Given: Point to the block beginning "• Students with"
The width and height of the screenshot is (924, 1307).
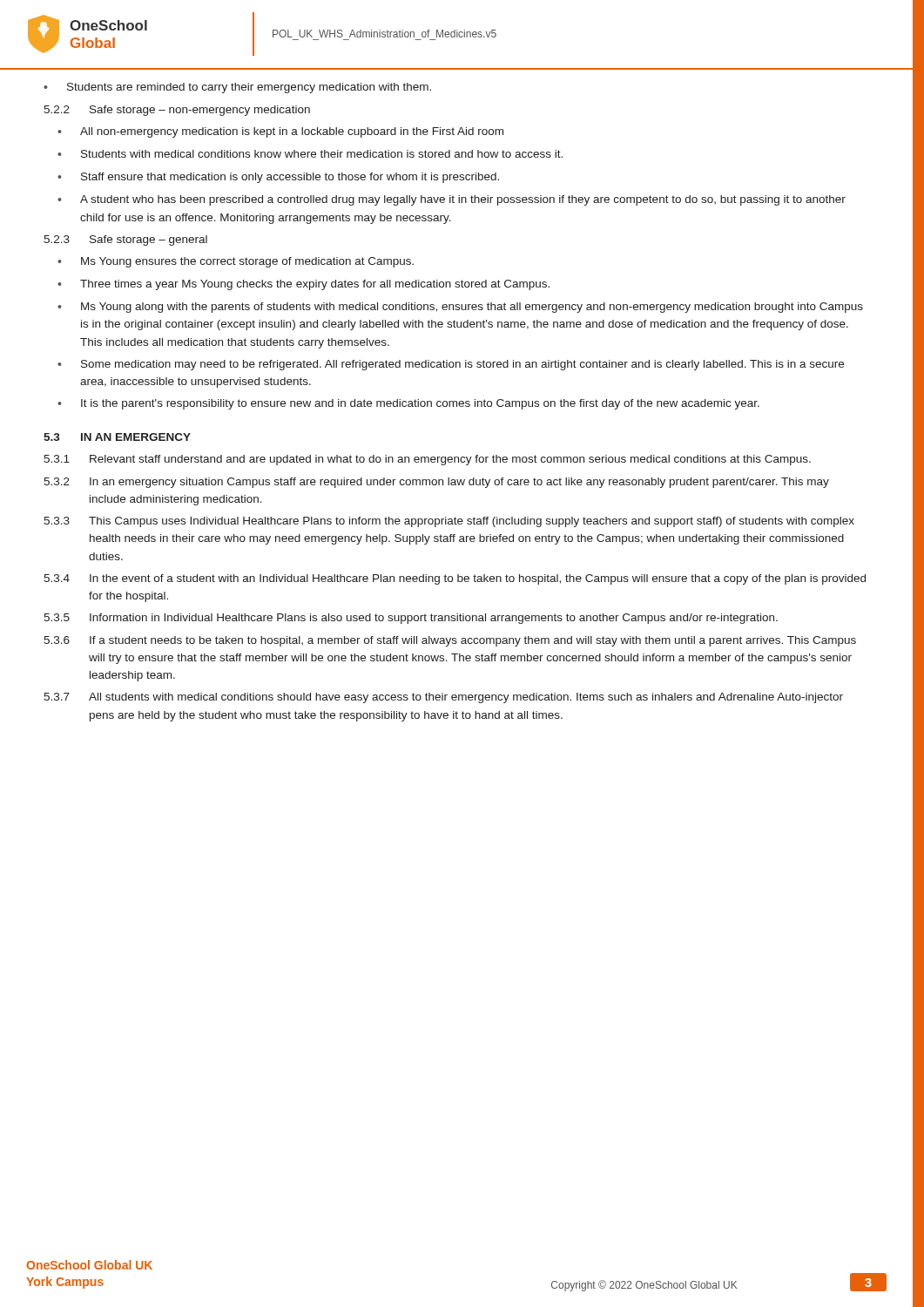Looking at the screenshot, I should pos(462,155).
